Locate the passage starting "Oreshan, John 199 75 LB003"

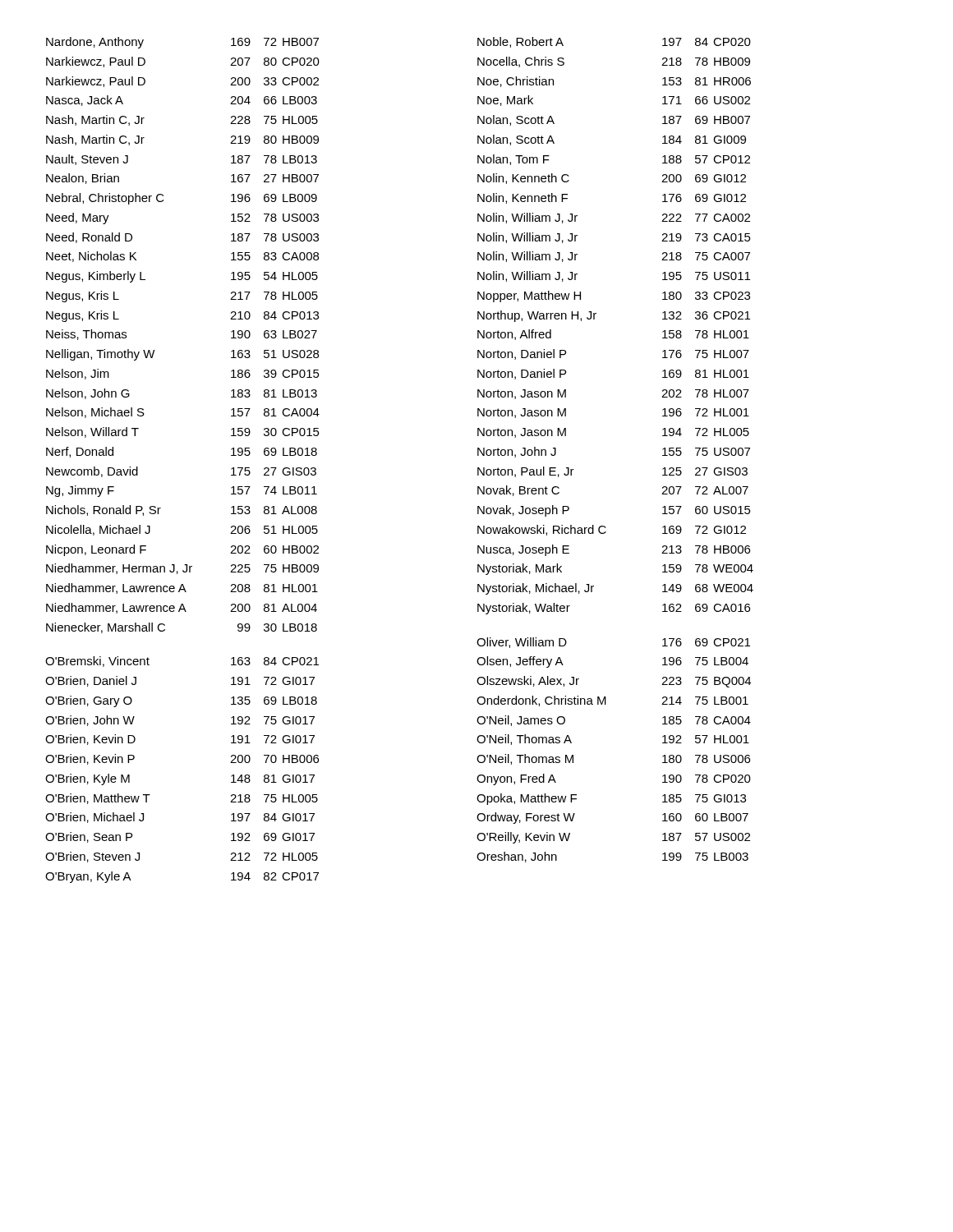tap(513, 857)
